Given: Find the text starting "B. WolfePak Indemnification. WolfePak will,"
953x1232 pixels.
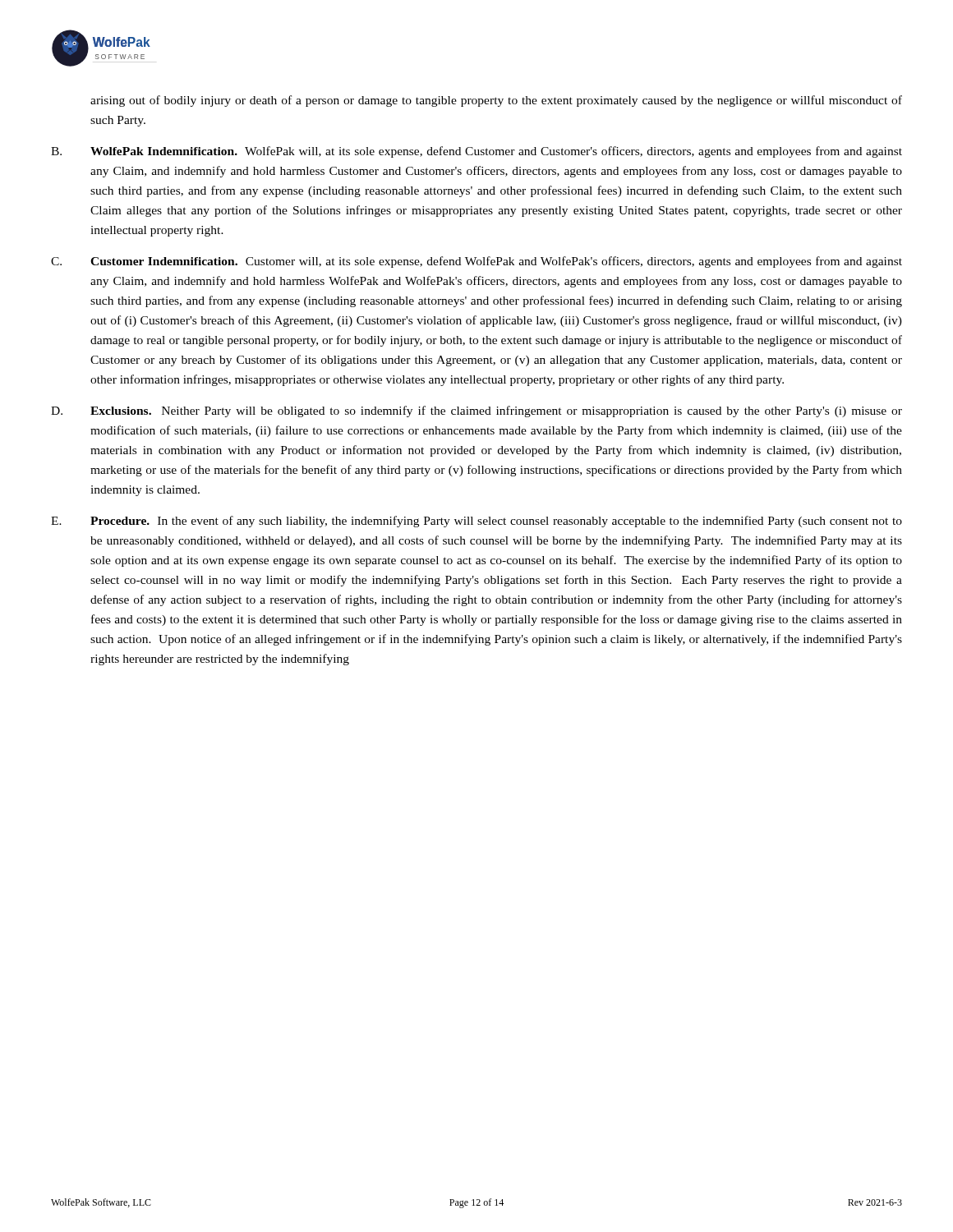Looking at the screenshot, I should pos(476,191).
